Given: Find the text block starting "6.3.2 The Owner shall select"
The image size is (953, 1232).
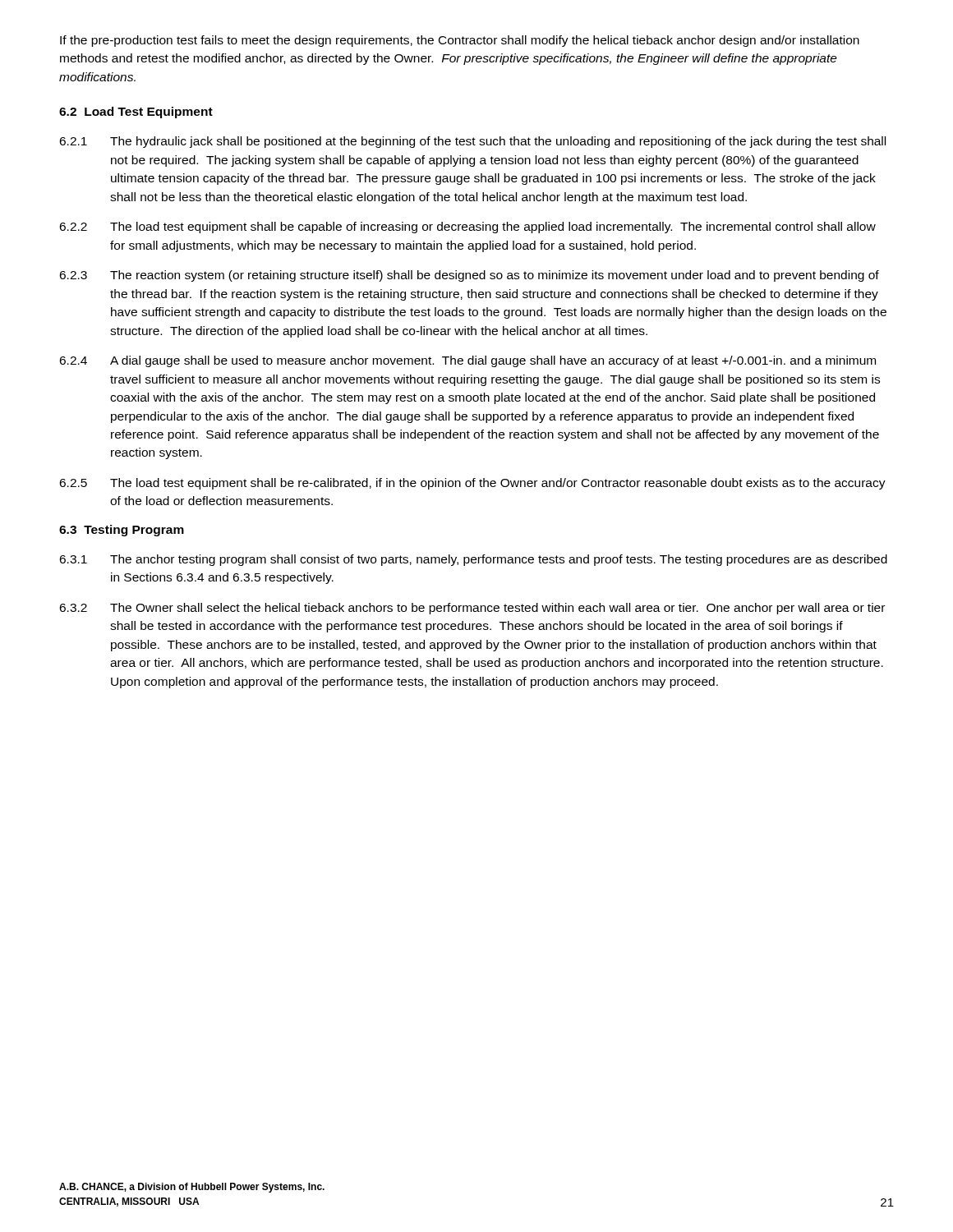Looking at the screenshot, I should [x=476, y=645].
